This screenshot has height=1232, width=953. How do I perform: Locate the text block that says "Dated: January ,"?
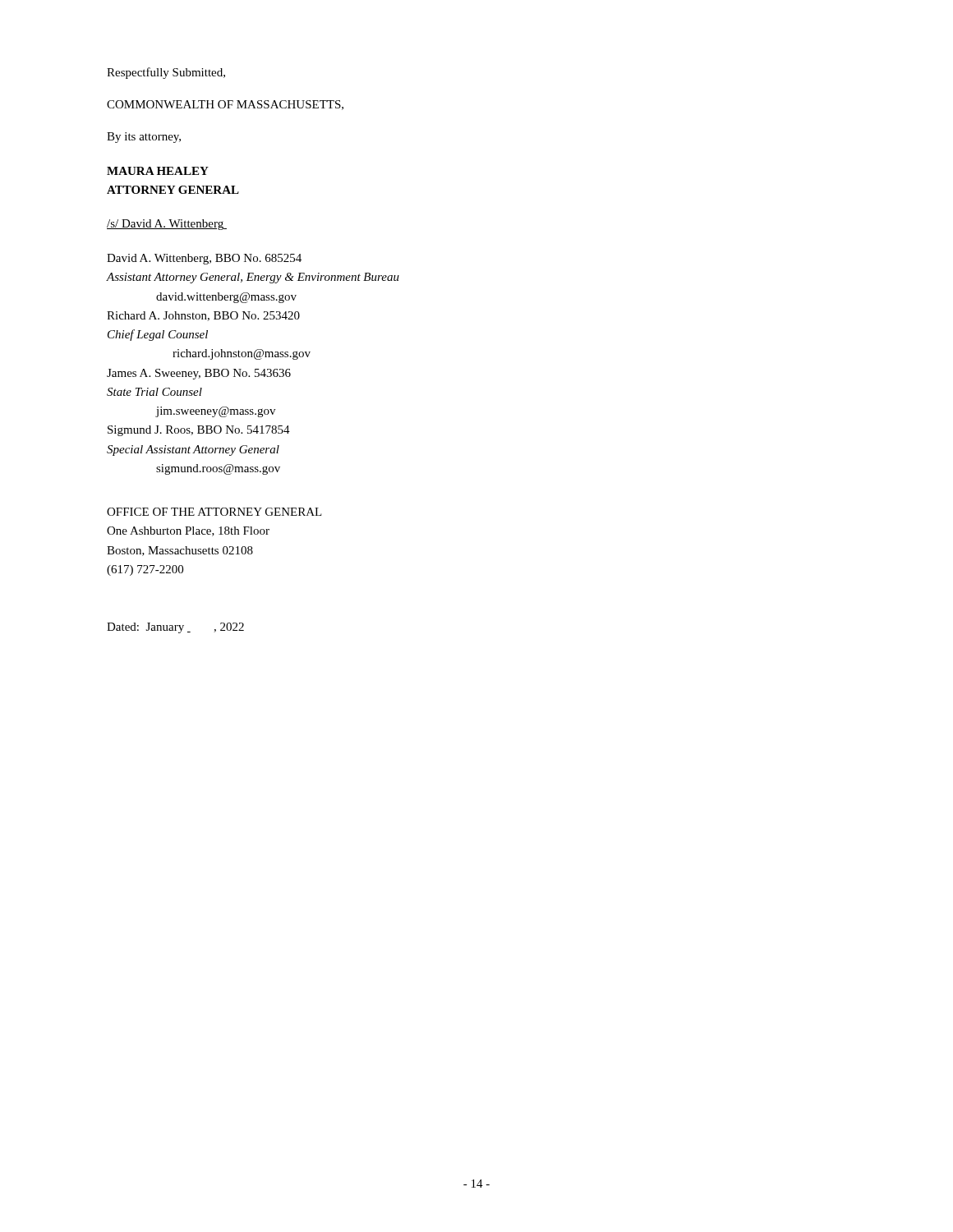176,627
